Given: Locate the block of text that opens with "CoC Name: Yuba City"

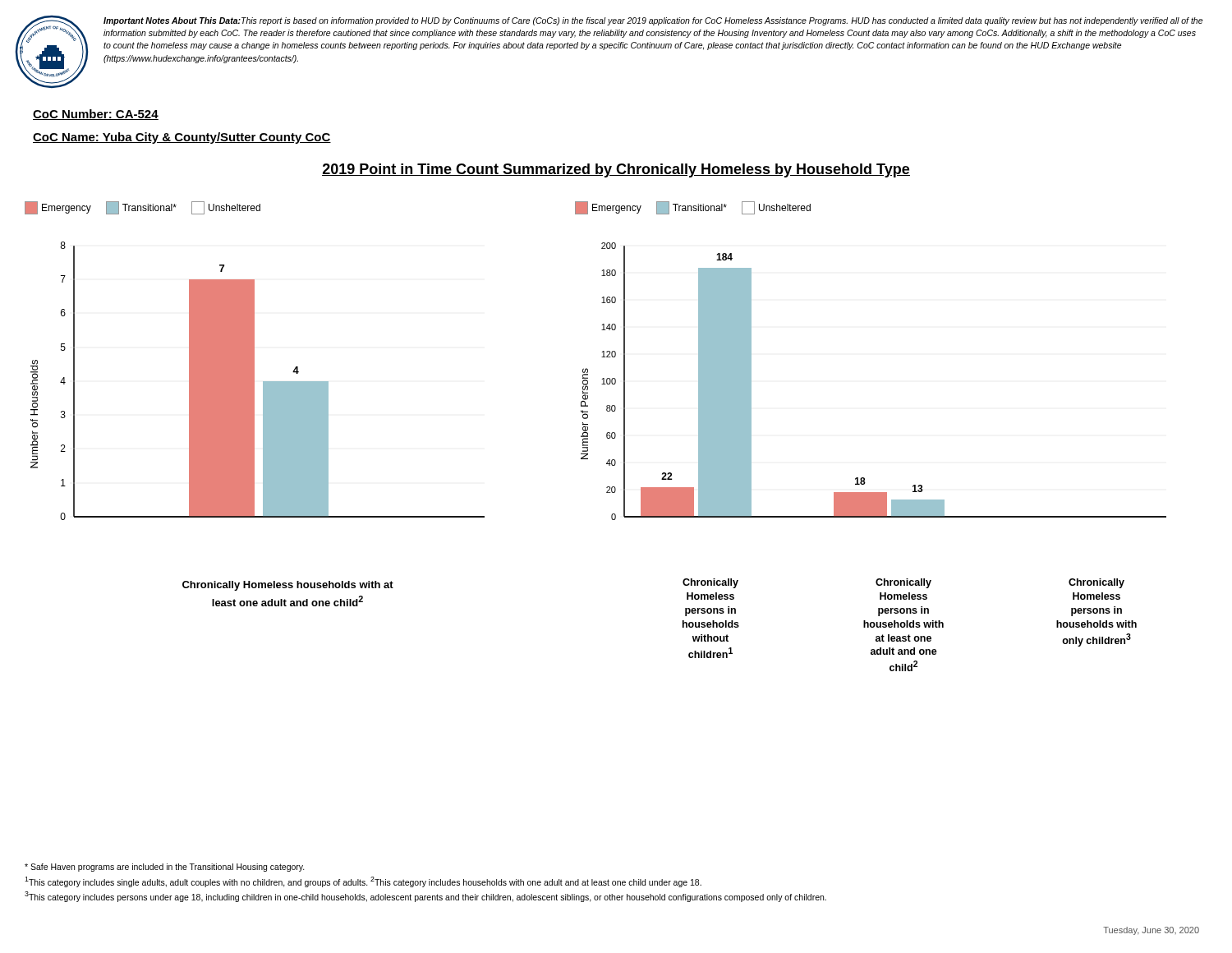Looking at the screenshot, I should [x=182, y=137].
